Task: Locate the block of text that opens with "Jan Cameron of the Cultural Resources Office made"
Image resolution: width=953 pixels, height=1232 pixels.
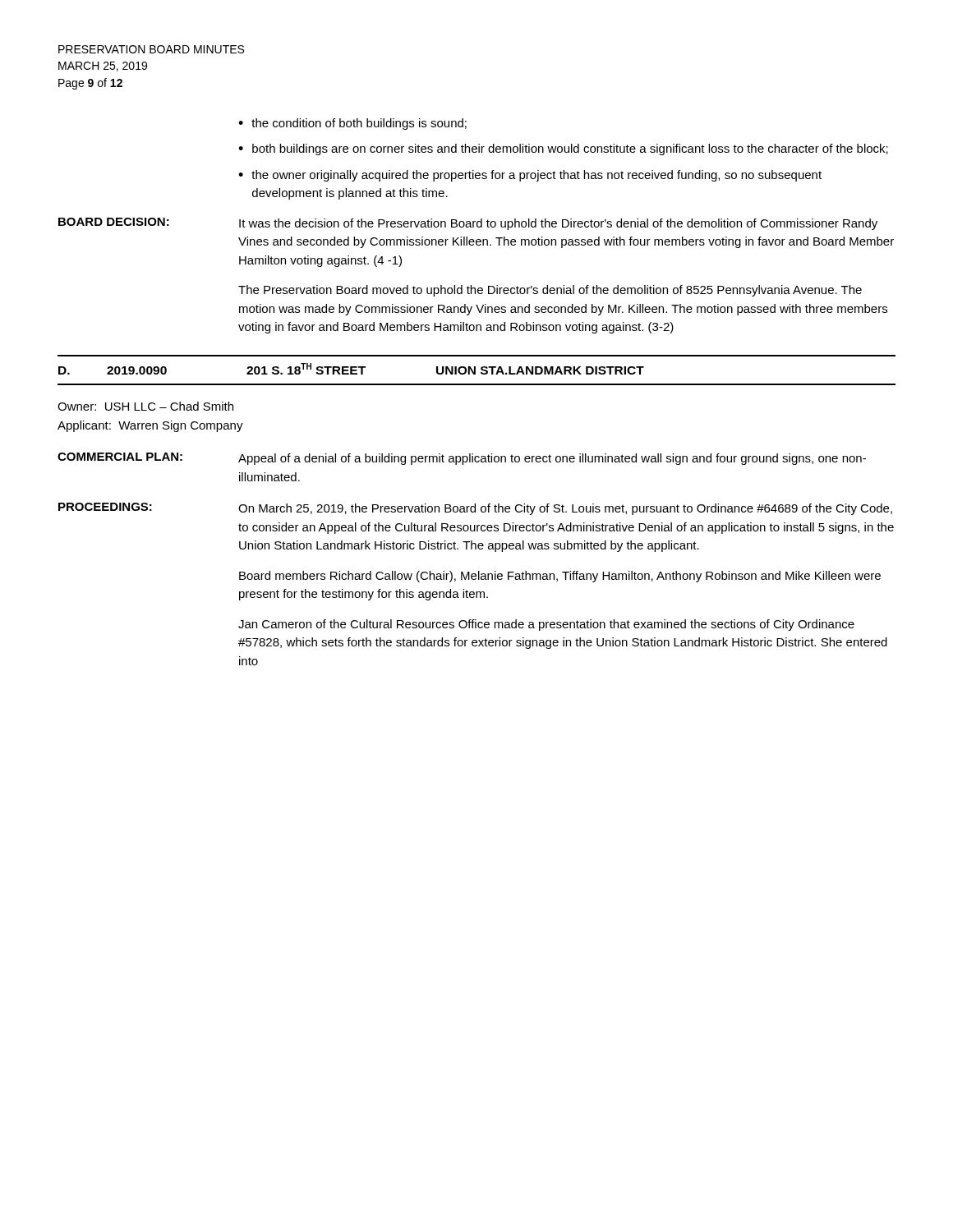Action: [563, 642]
